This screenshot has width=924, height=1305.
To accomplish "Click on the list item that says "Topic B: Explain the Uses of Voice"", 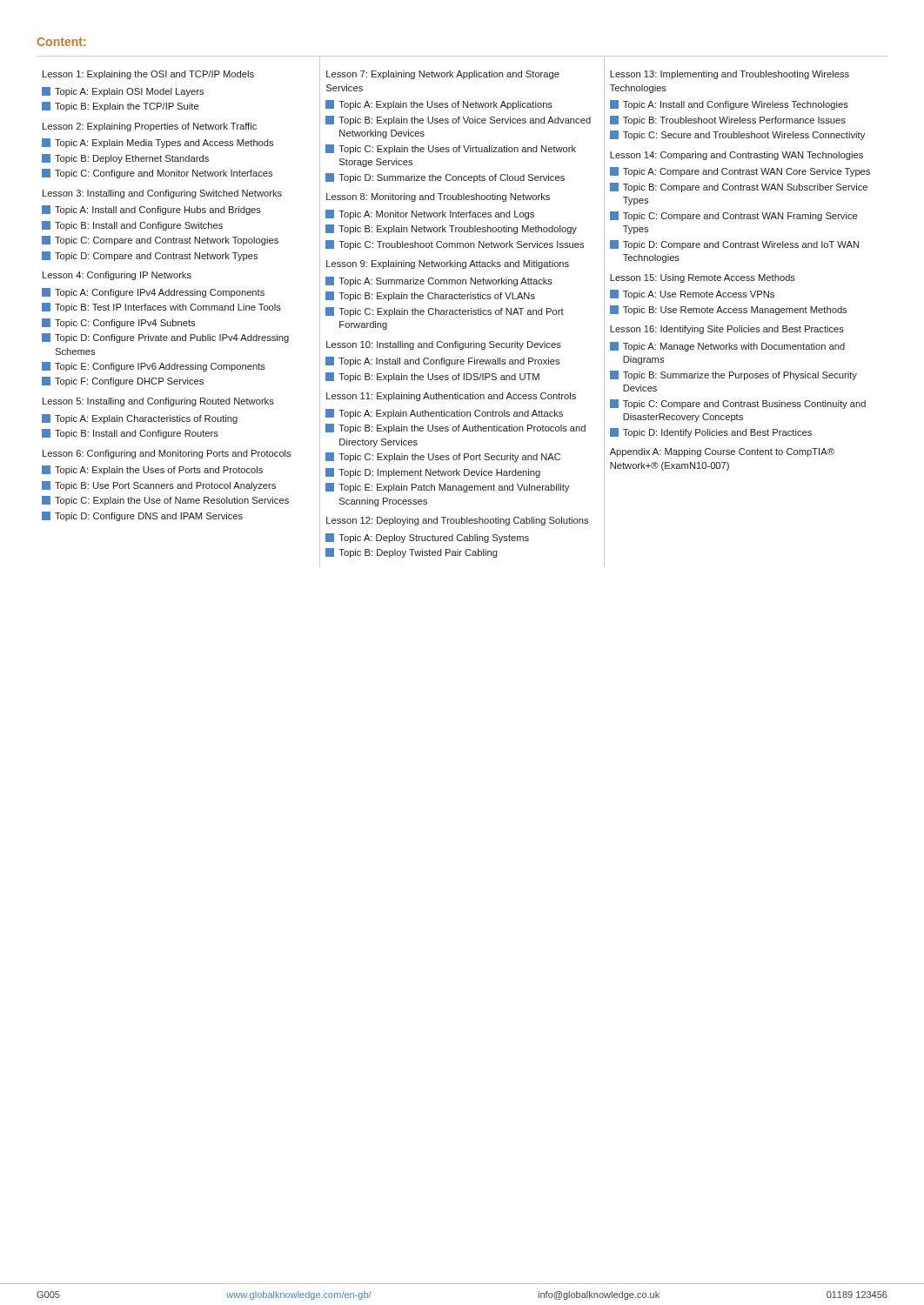I will 460,127.
